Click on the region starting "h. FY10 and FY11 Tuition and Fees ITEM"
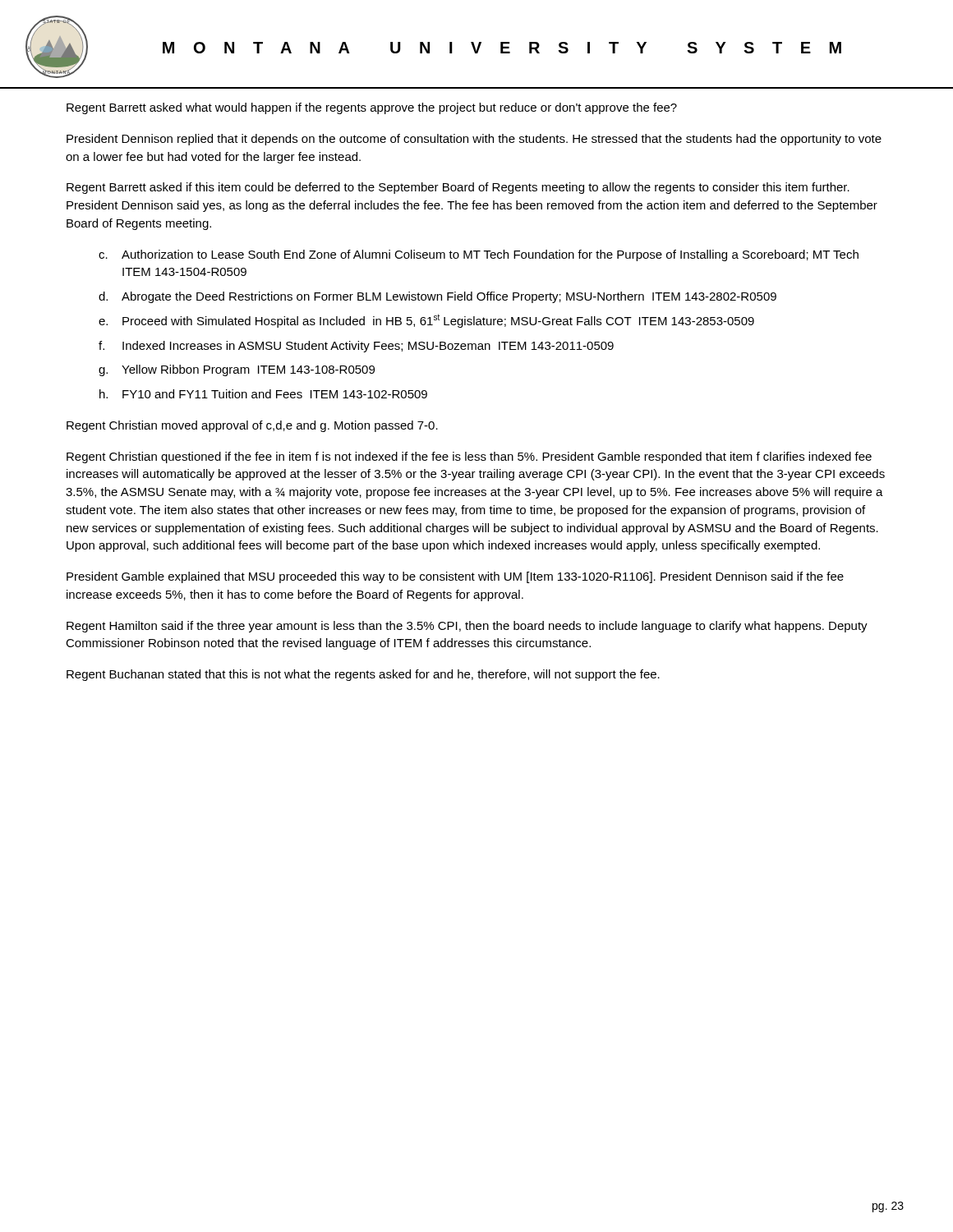Screen dimensions: 1232x953 tap(263, 394)
